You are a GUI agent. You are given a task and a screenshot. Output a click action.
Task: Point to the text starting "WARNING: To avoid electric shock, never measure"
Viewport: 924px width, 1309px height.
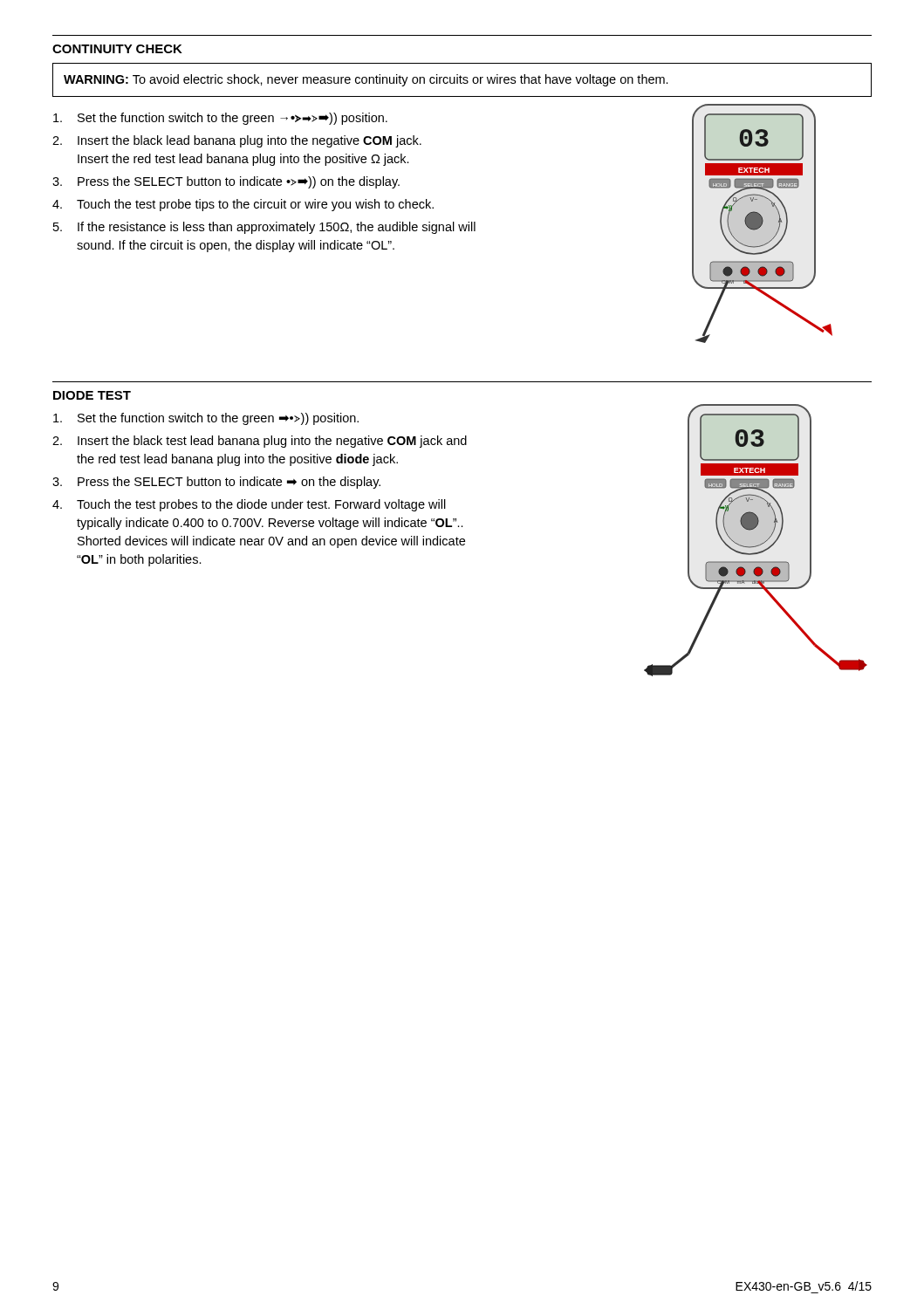(366, 79)
